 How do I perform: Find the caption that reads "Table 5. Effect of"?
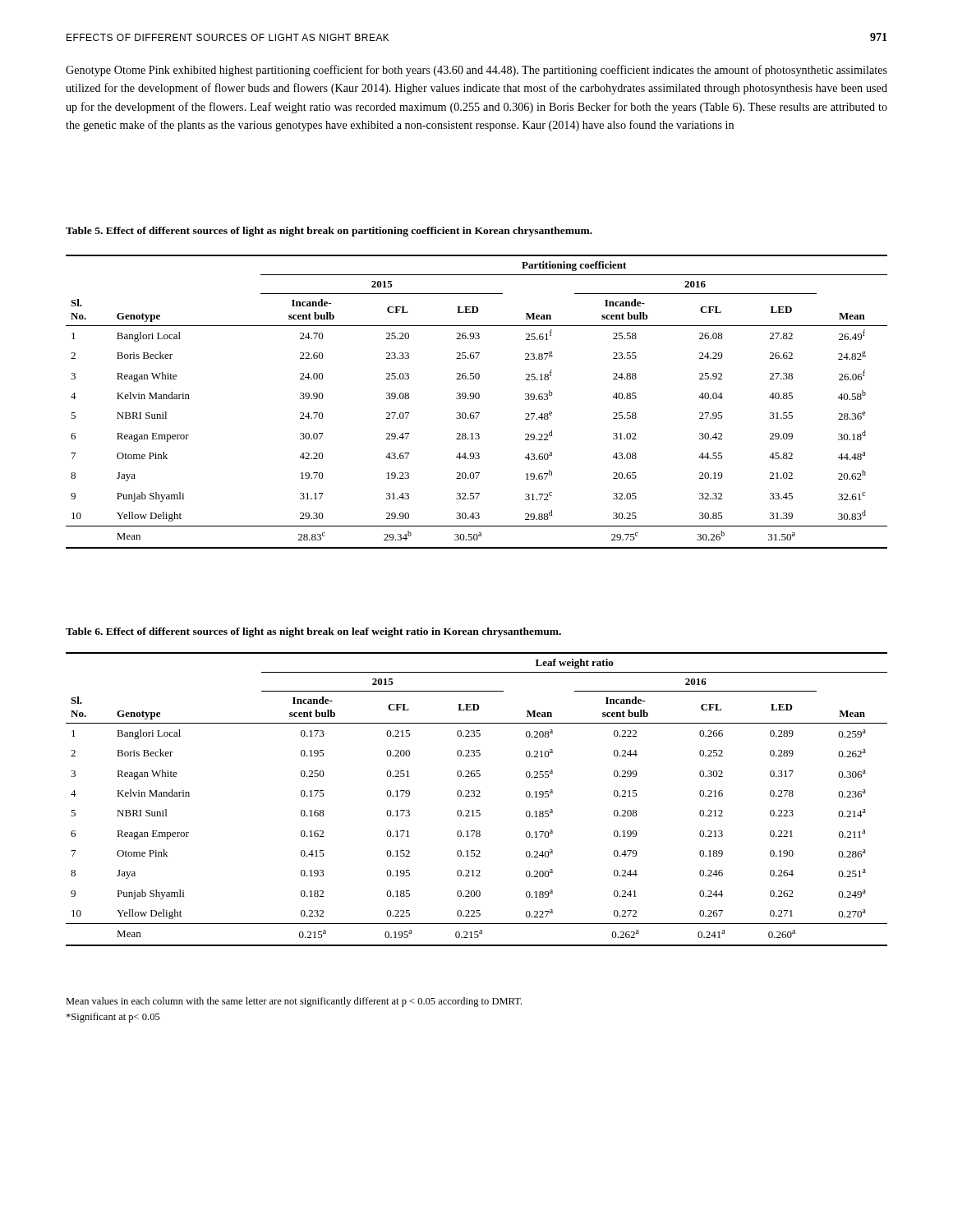[329, 230]
